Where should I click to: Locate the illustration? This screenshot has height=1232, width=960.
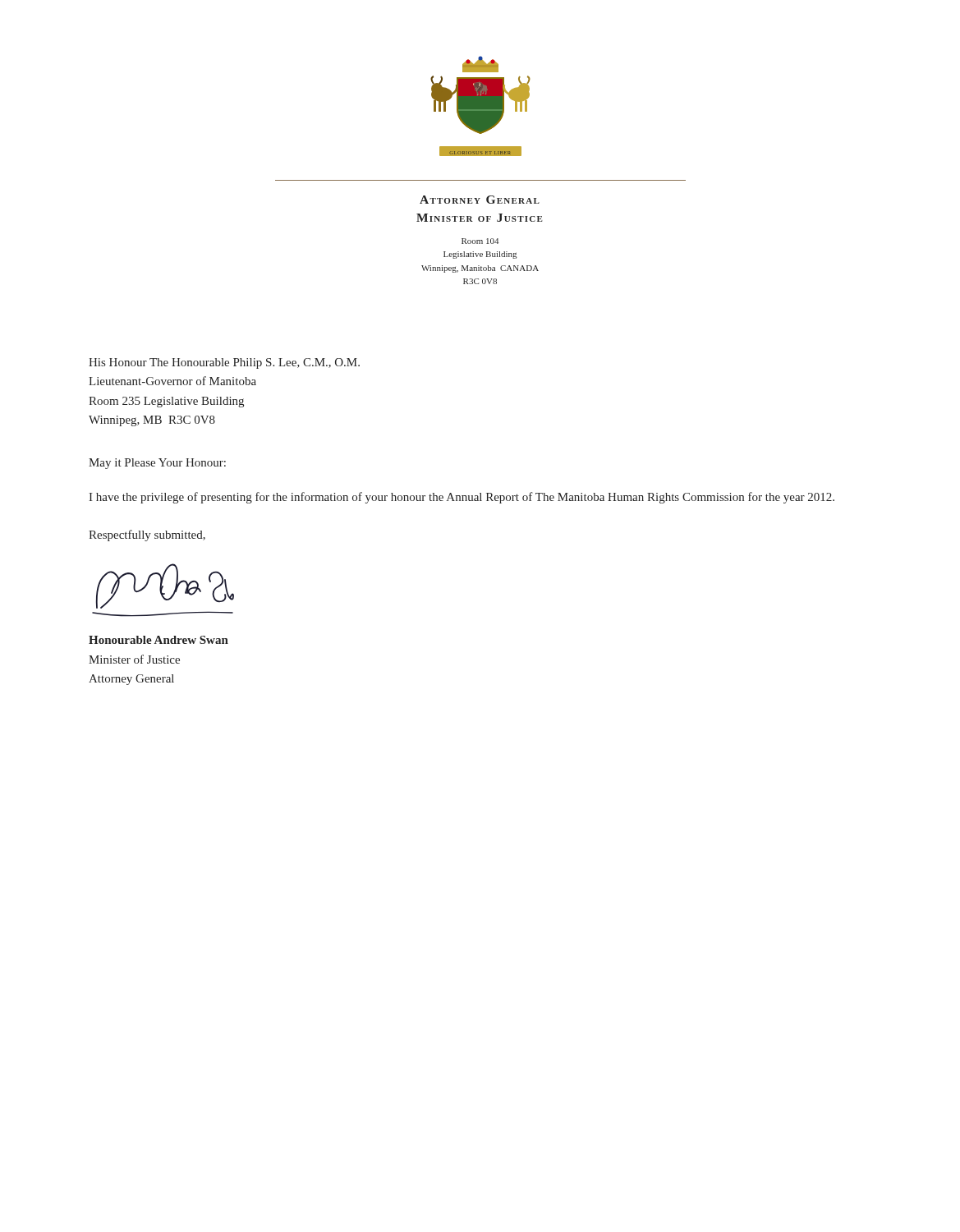pyautogui.click(x=480, y=588)
